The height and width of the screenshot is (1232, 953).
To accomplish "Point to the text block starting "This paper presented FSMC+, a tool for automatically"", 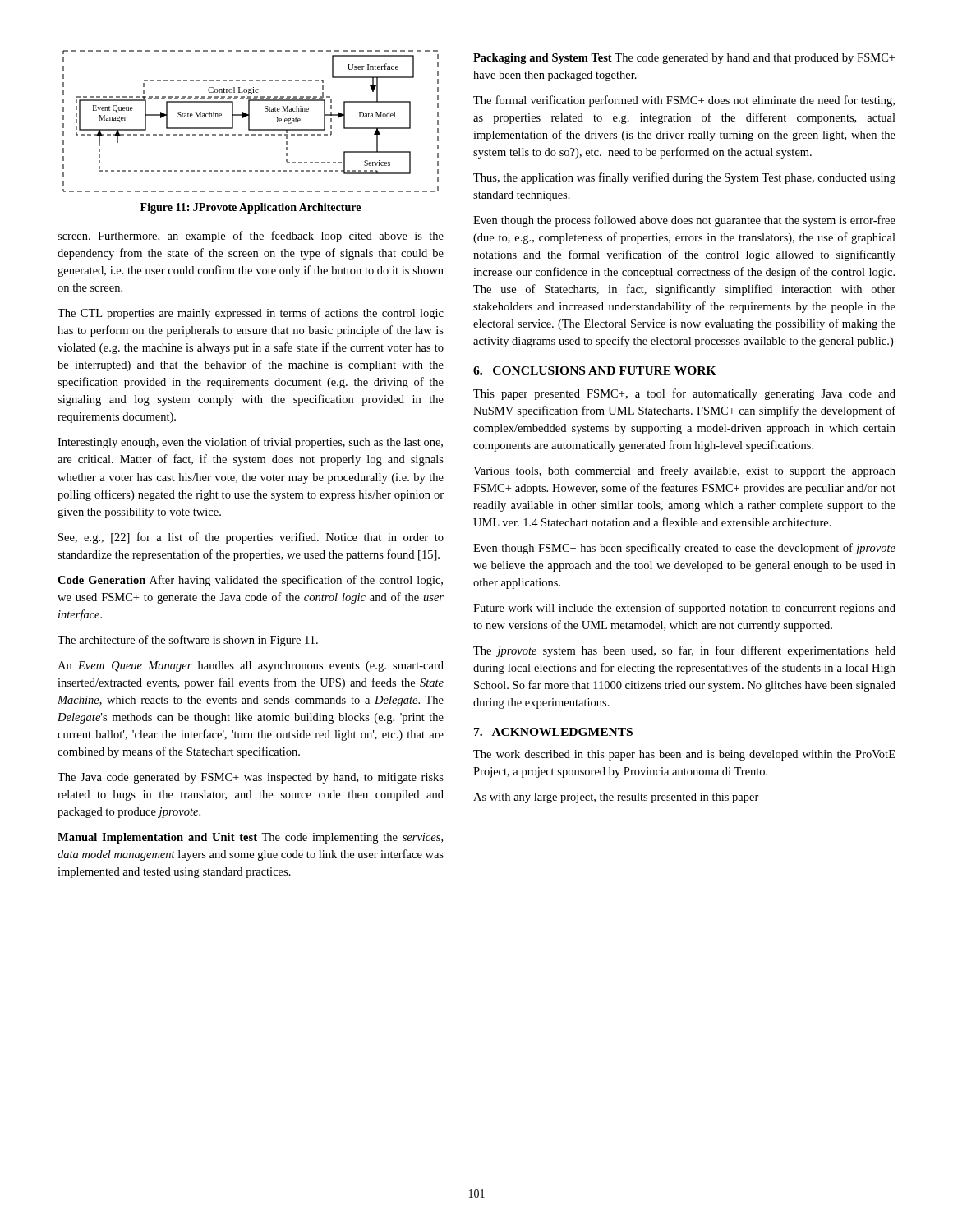I will point(684,419).
